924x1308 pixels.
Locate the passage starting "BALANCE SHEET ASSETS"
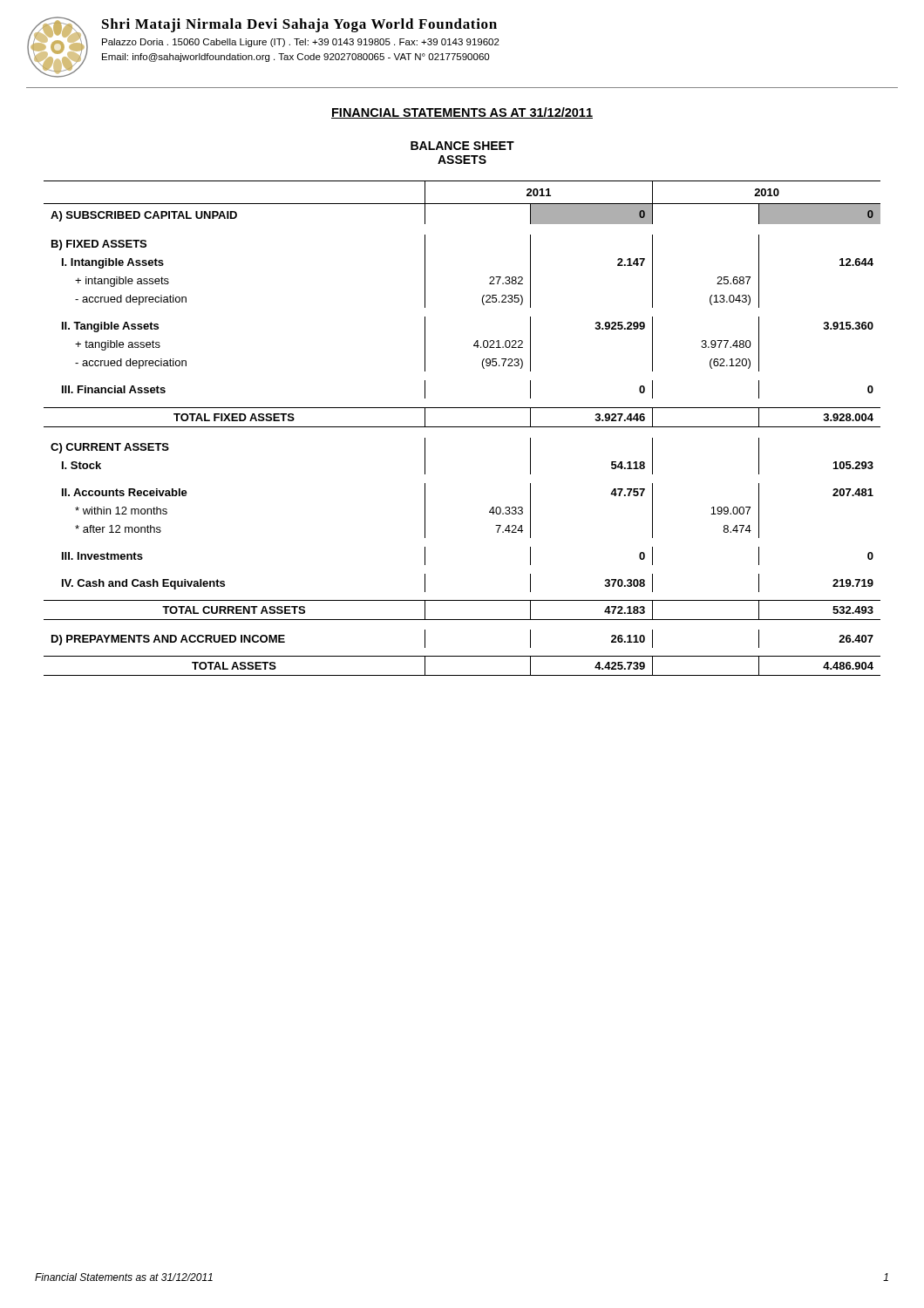[462, 153]
